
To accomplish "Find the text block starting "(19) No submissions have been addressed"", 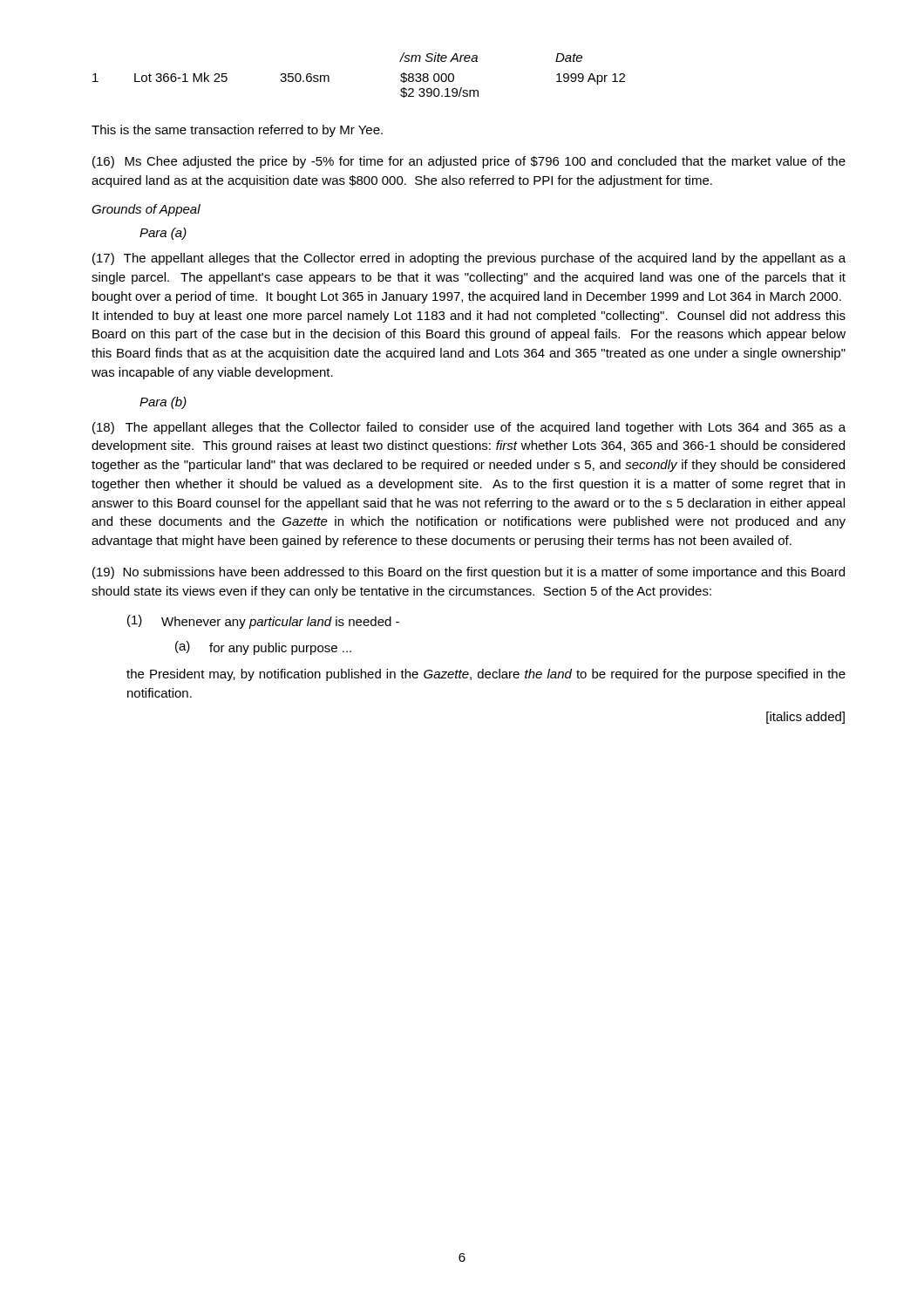I will point(469,581).
